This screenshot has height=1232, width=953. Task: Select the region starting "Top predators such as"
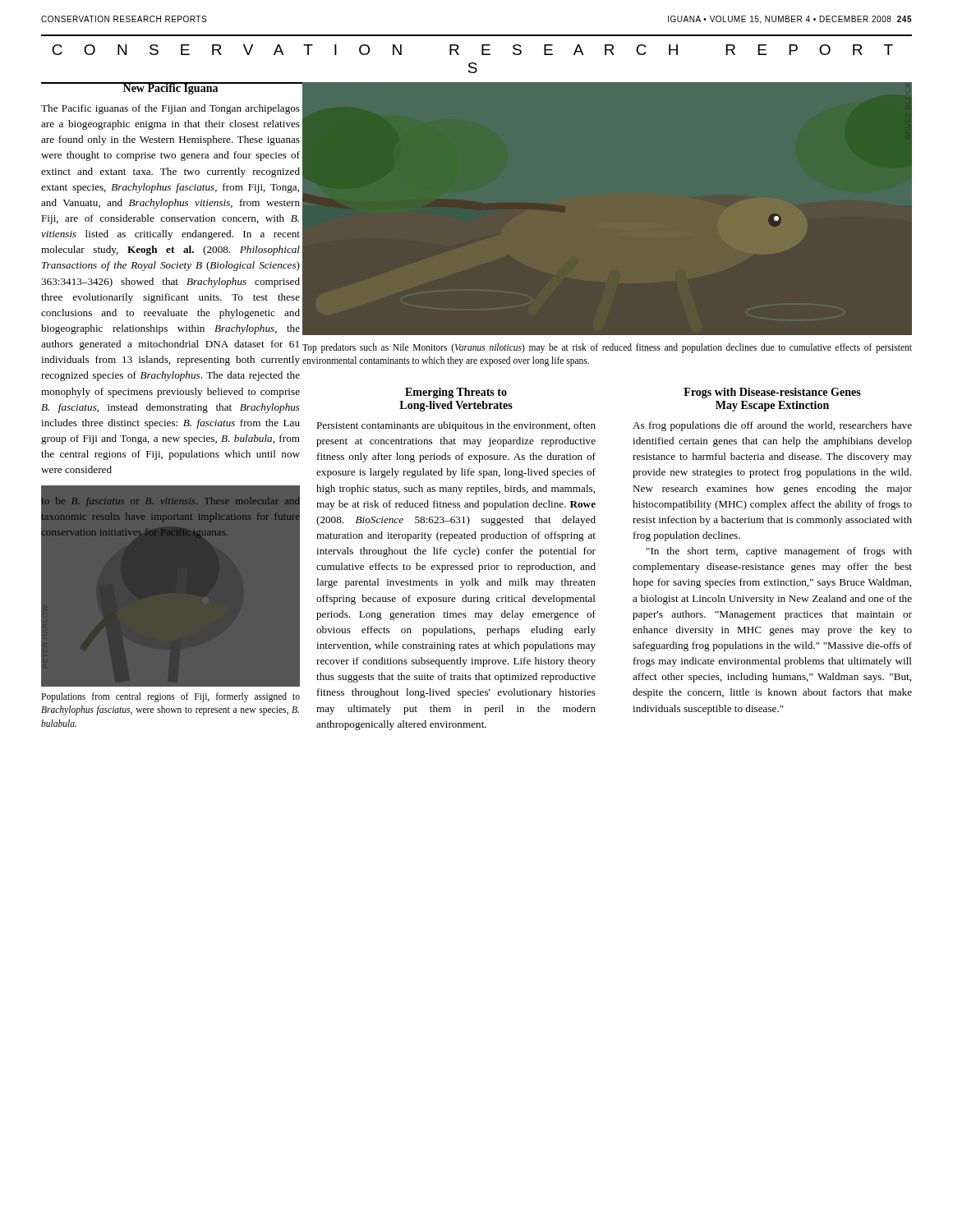coord(607,354)
